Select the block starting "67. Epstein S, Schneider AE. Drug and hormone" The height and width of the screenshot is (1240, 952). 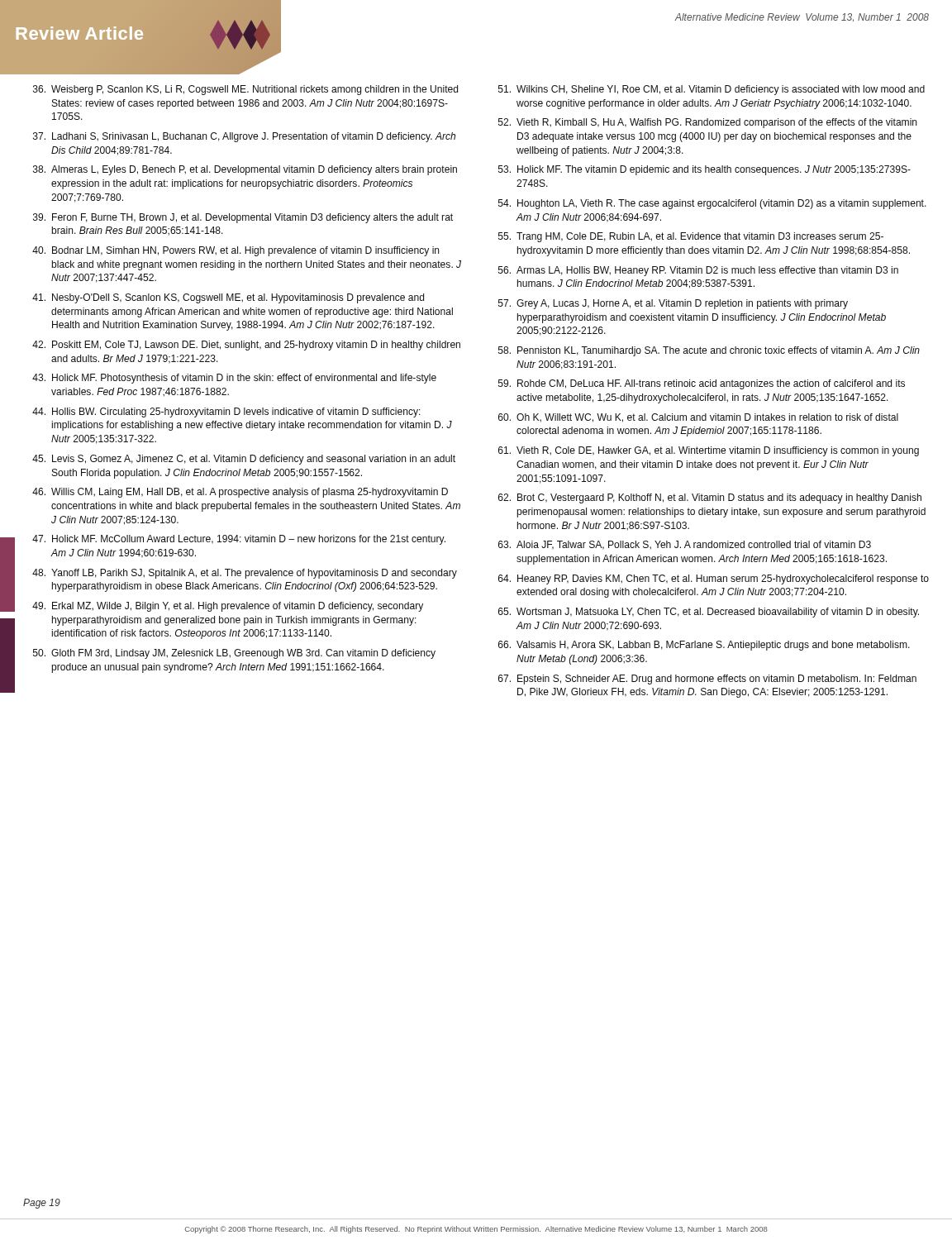[x=709, y=686]
